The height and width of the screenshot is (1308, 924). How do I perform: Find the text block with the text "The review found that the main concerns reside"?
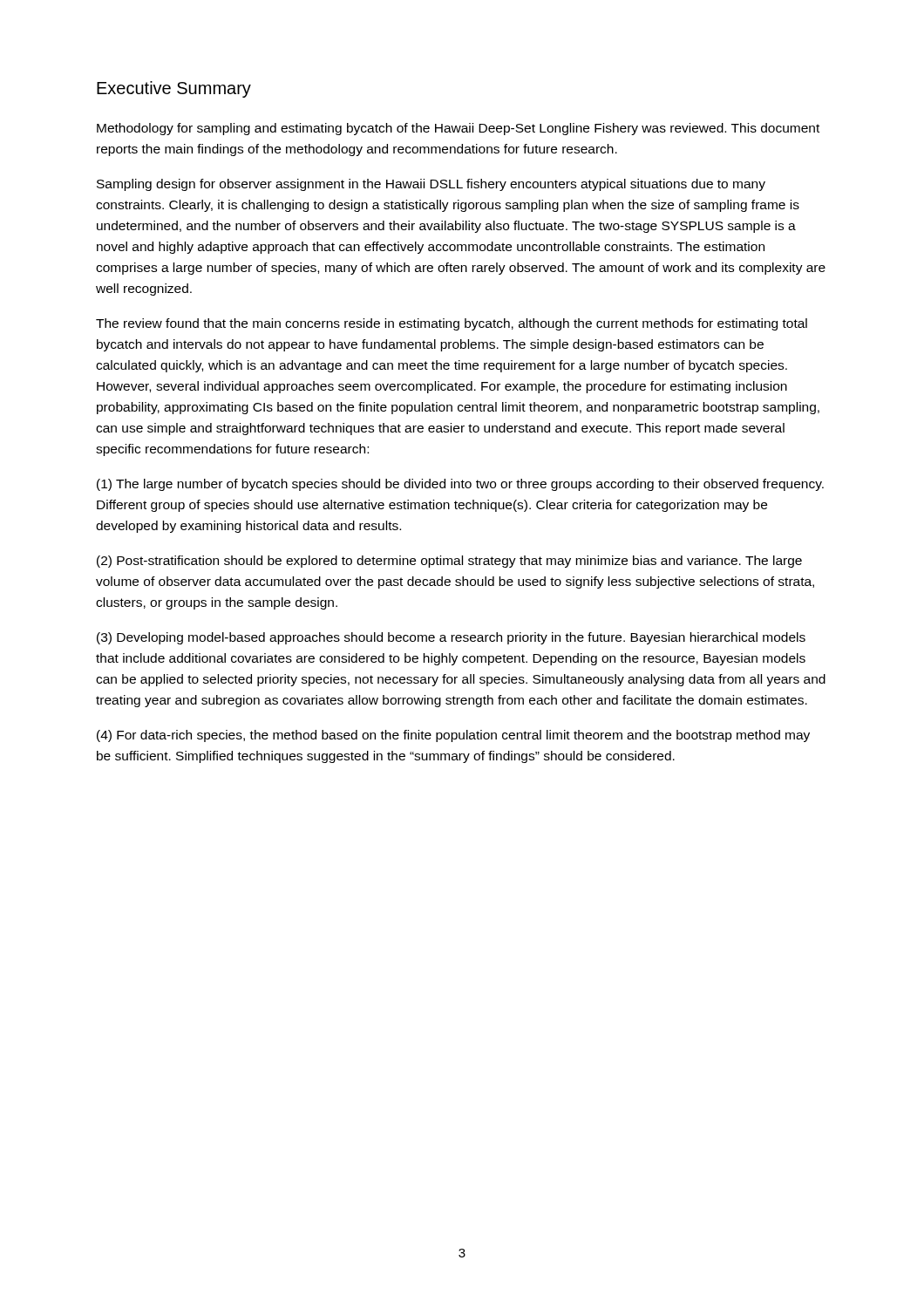coord(458,386)
